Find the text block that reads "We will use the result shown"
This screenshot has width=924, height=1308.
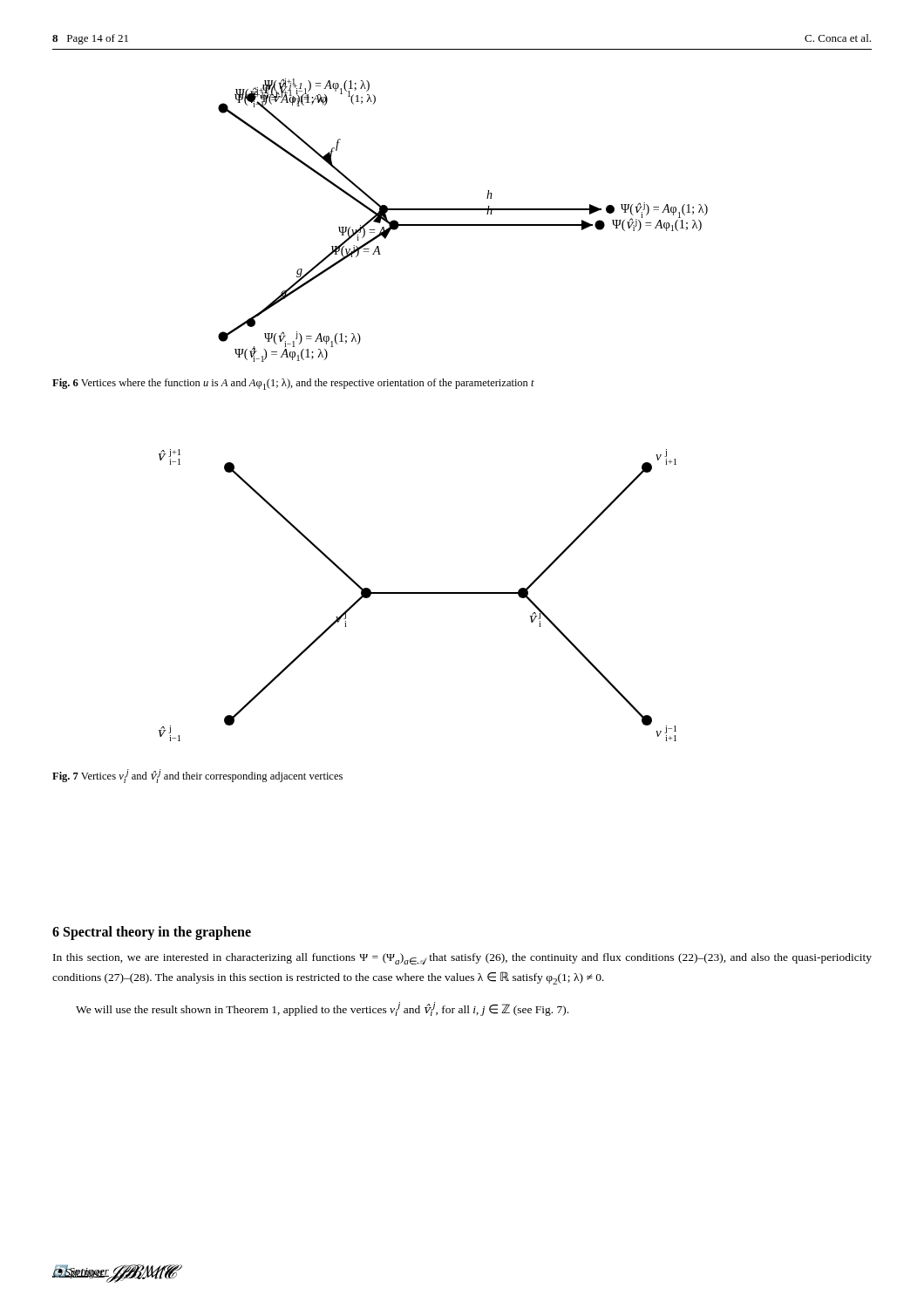click(x=323, y=1009)
